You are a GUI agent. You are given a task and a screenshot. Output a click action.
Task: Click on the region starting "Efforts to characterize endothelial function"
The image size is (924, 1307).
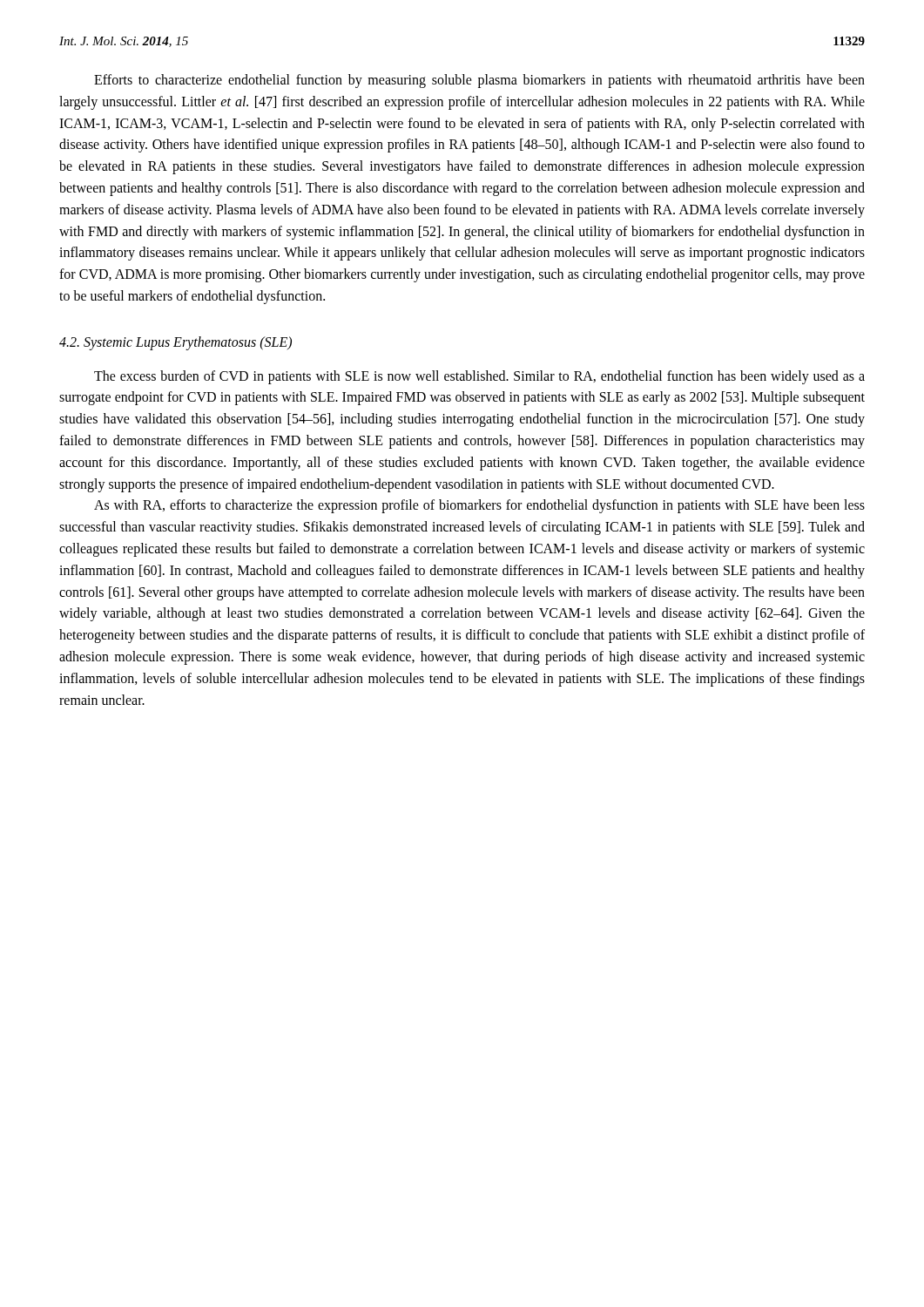point(462,188)
